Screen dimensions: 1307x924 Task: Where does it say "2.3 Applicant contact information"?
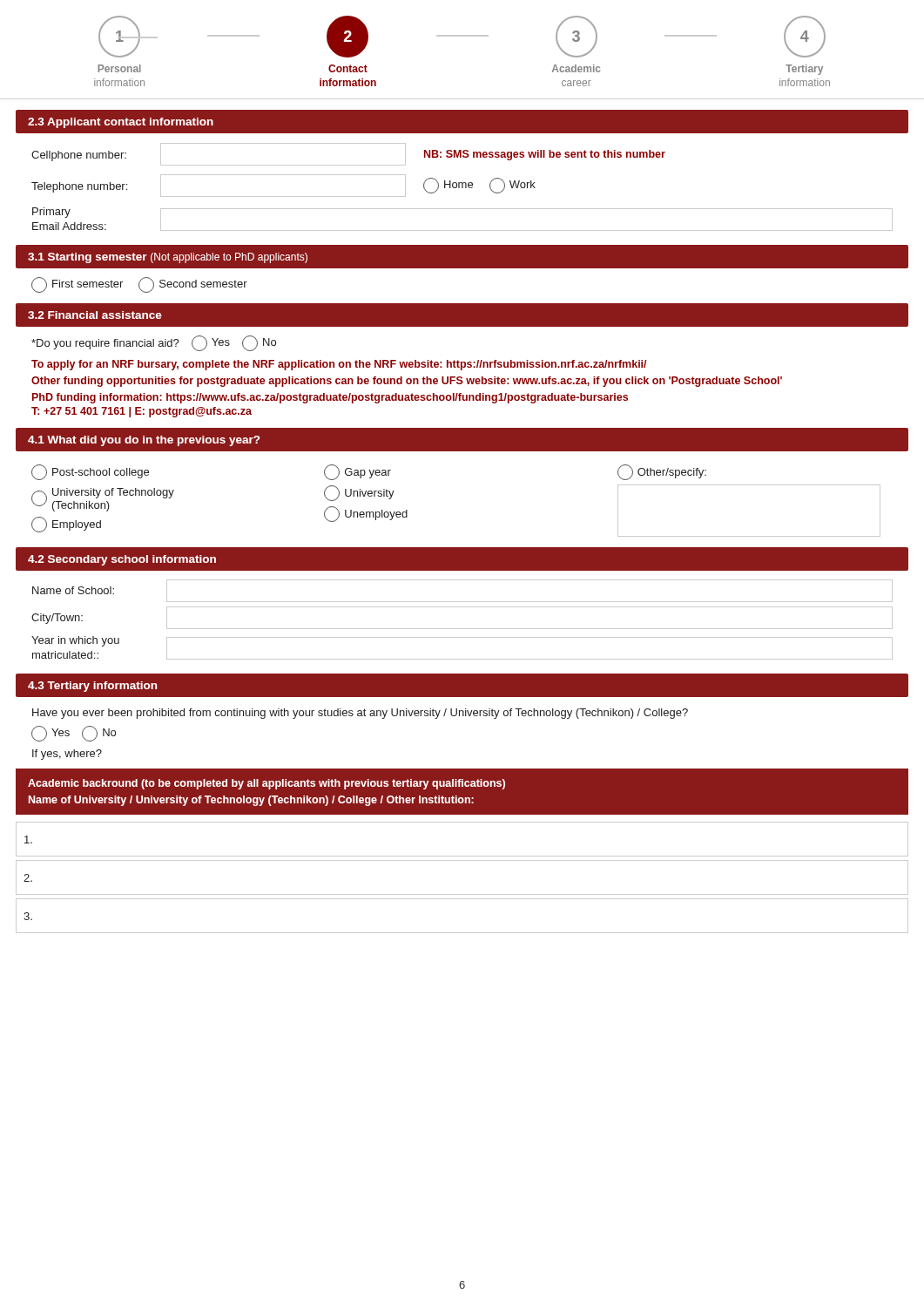[x=121, y=122]
